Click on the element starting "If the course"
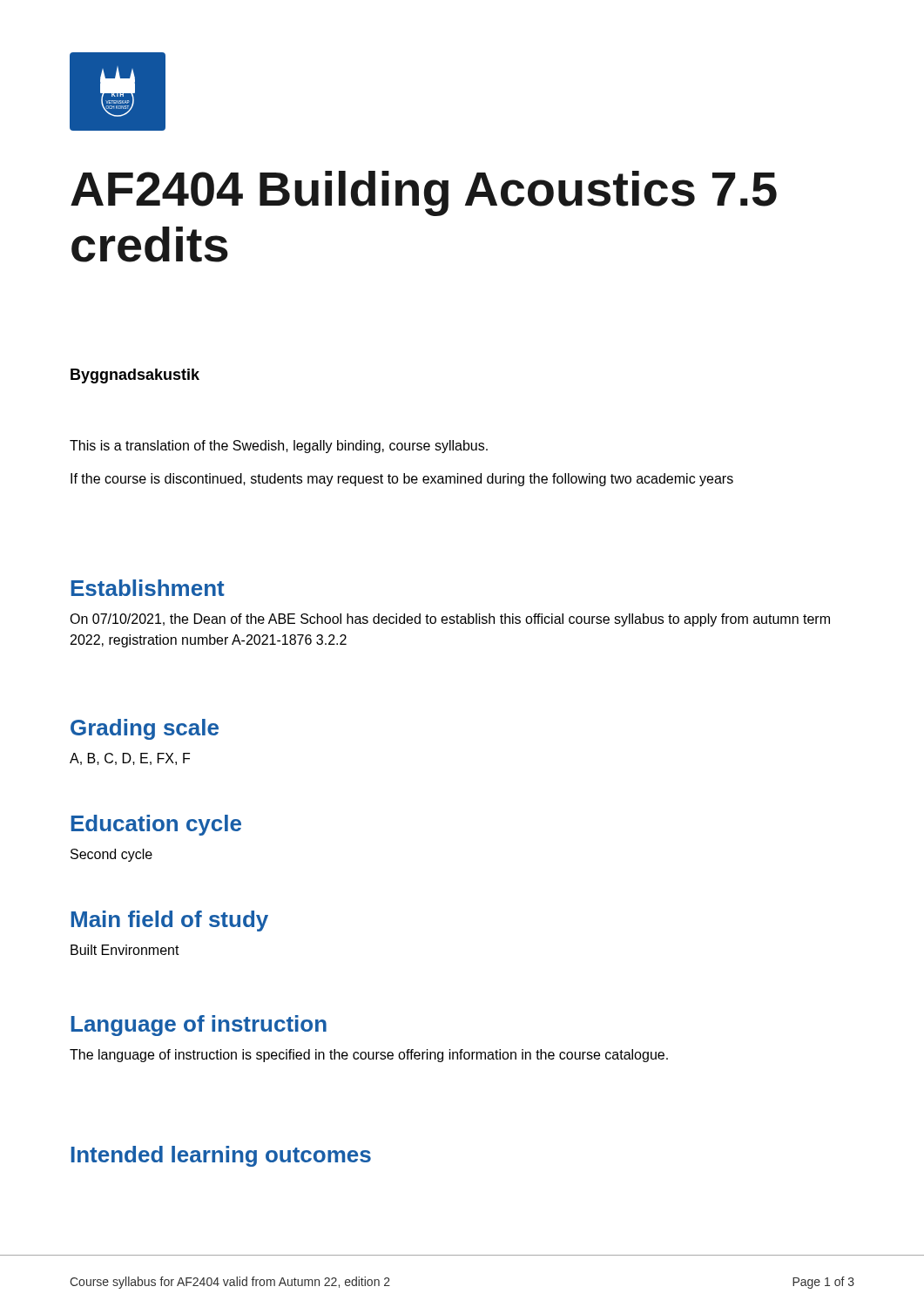The image size is (924, 1307). point(462,479)
